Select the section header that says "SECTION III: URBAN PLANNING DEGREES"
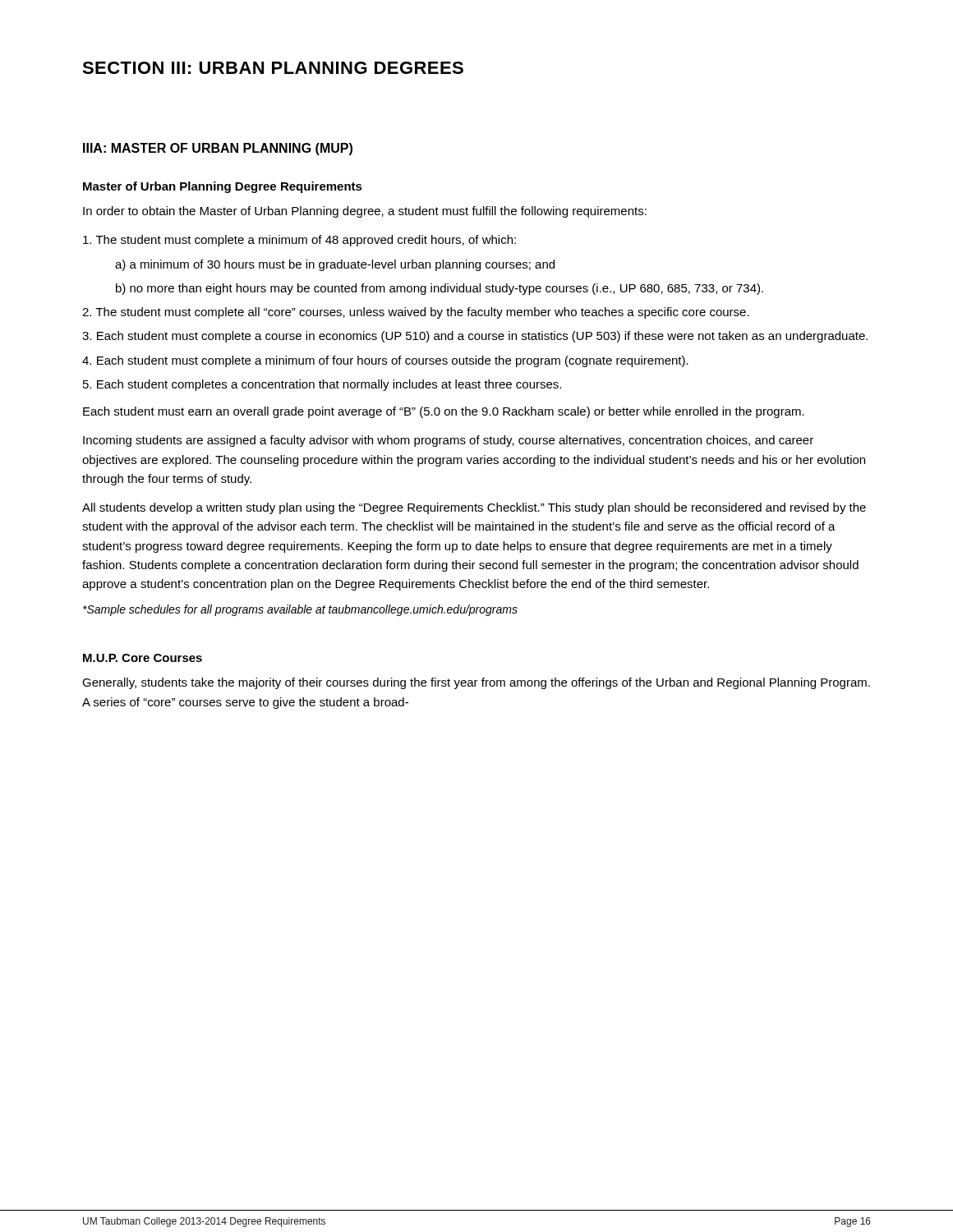The height and width of the screenshot is (1232, 953). point(273,68)
